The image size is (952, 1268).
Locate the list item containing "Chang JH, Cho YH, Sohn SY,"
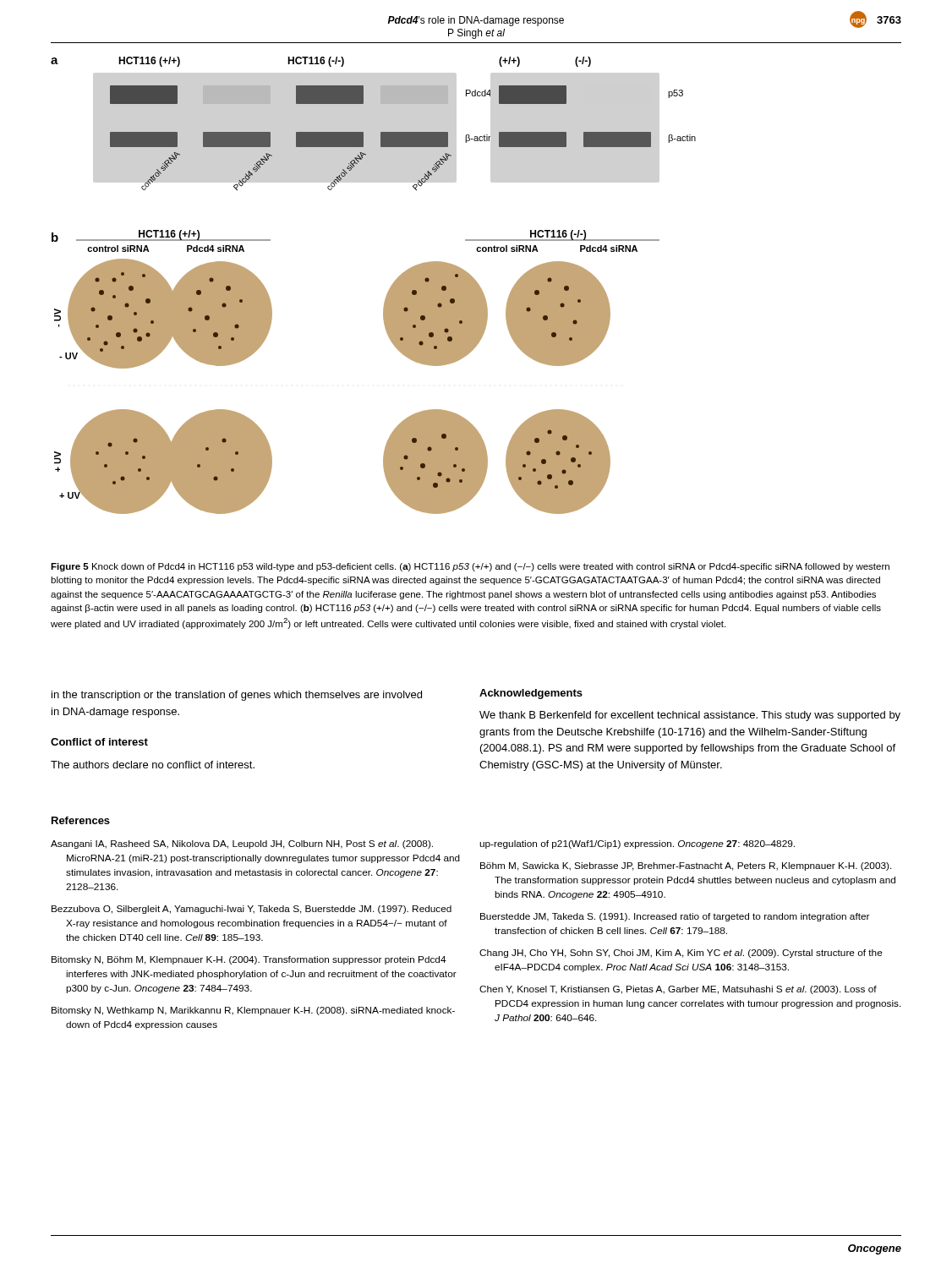click(x=681, y=960)
